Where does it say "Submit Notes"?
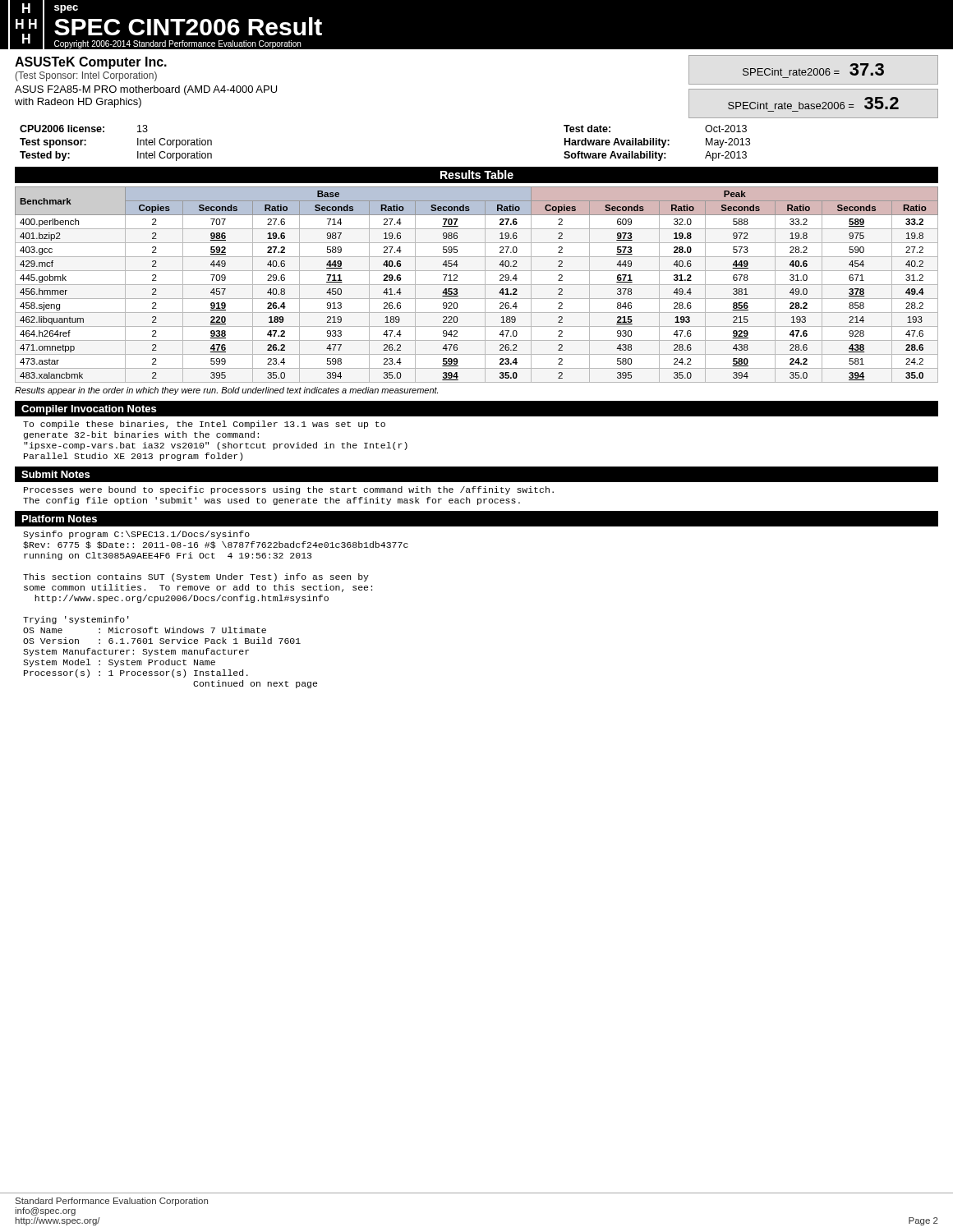 pyautogui.click(x=56, y=474)
